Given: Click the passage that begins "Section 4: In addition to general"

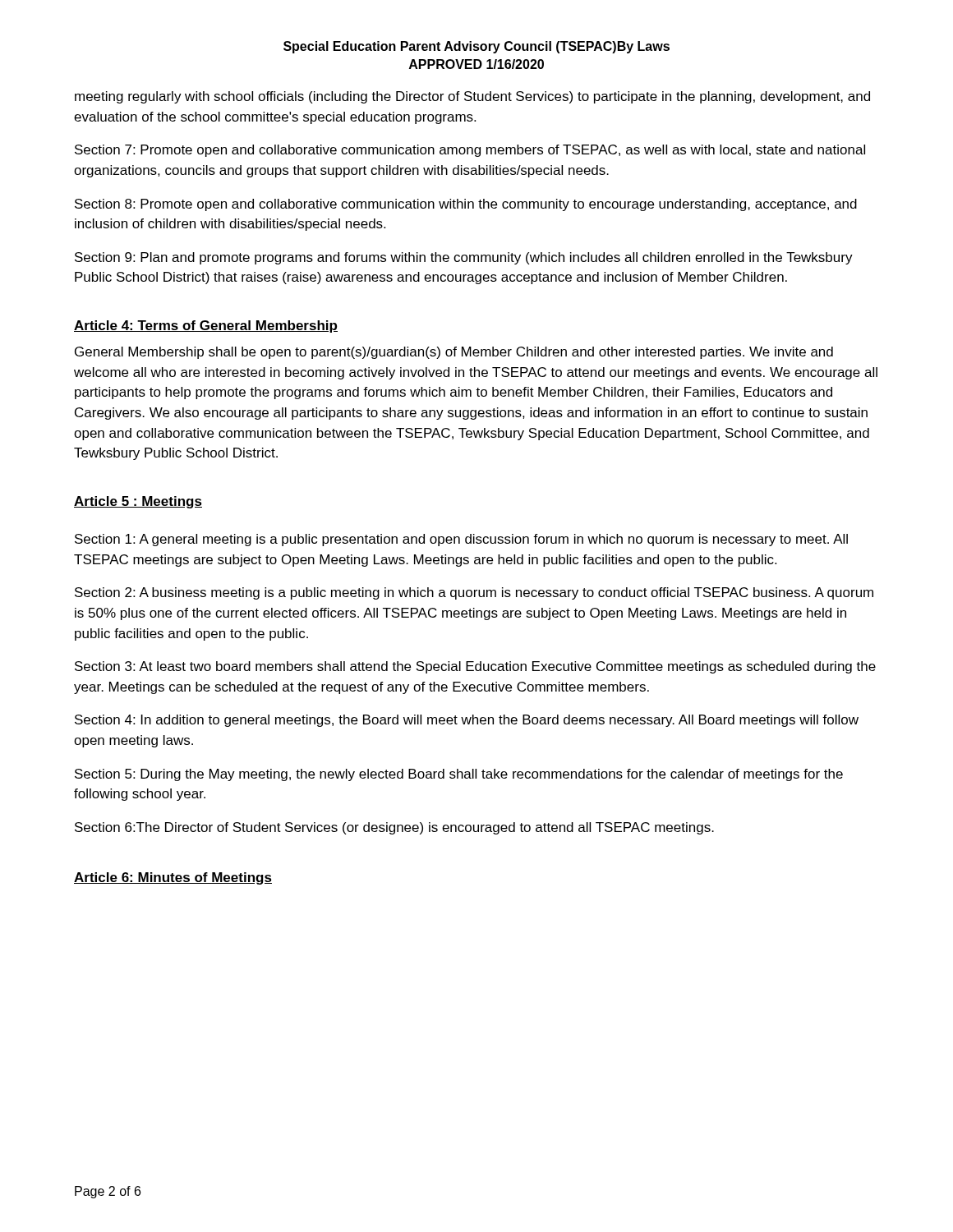Looking at the screenshot, I should (466, 730).
